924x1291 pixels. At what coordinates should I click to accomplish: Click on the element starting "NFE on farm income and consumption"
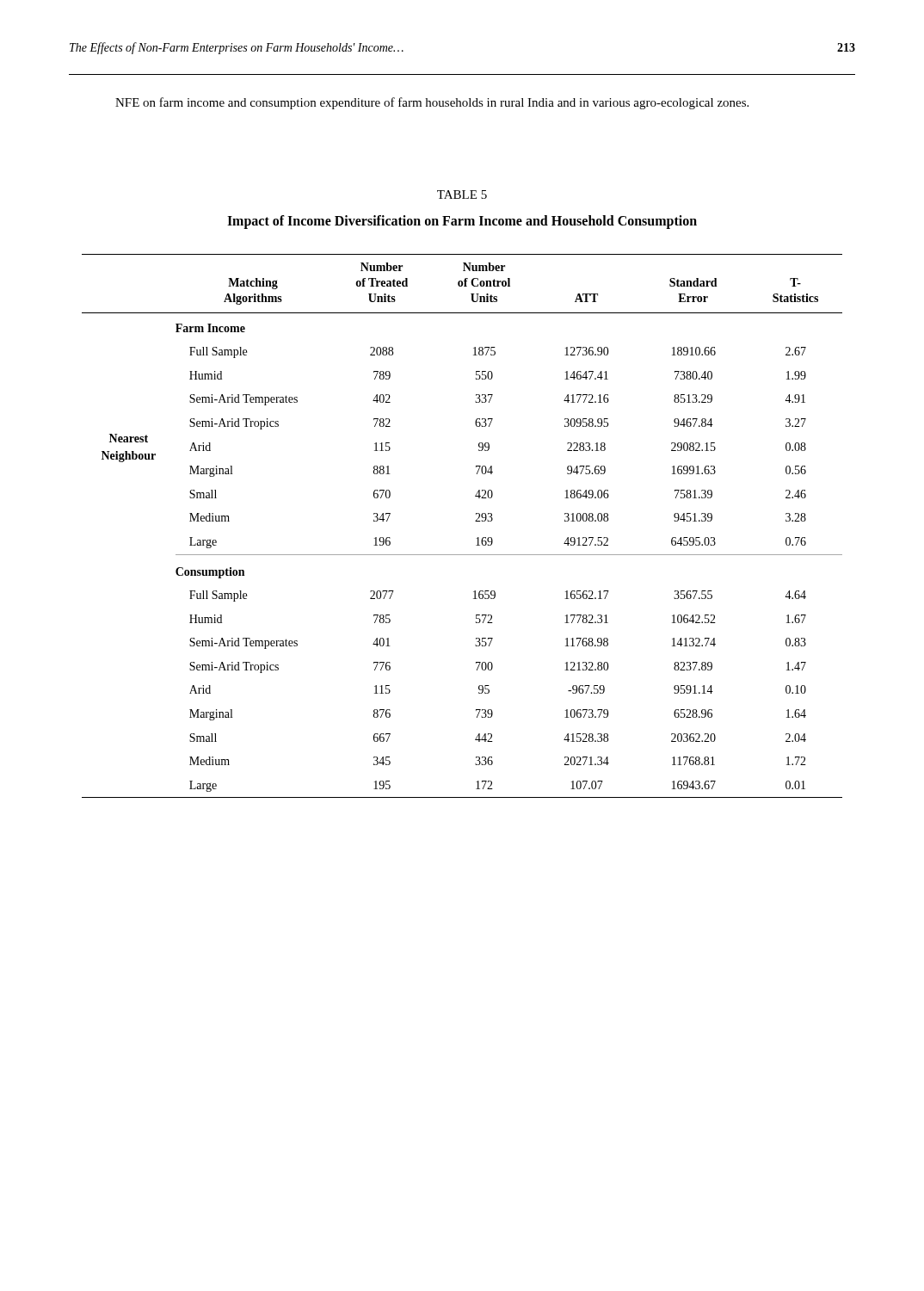point(432,102)
